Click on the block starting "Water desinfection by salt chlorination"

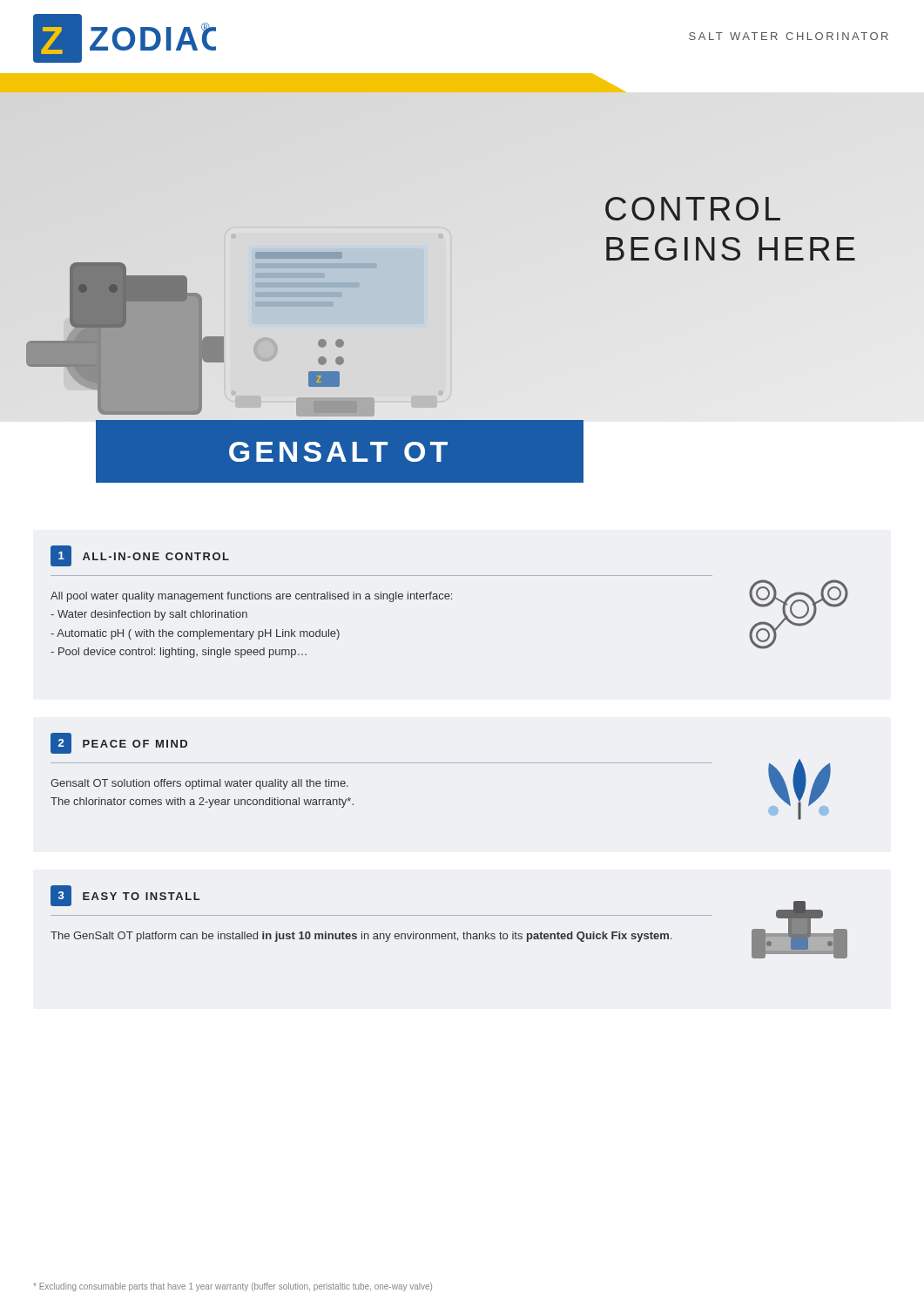click(149, 614)
